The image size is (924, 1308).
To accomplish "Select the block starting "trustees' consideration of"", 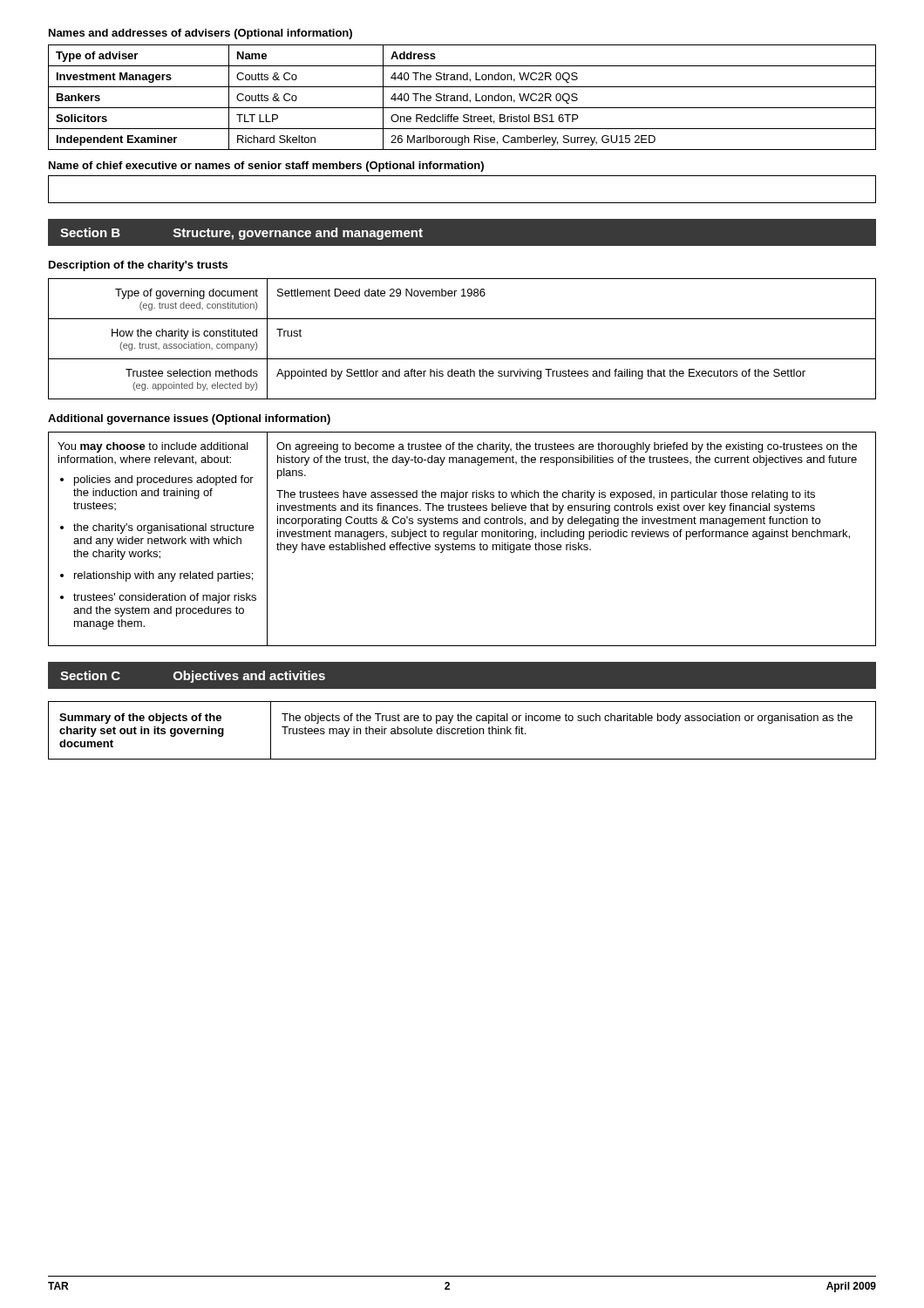I will point(165,610).
